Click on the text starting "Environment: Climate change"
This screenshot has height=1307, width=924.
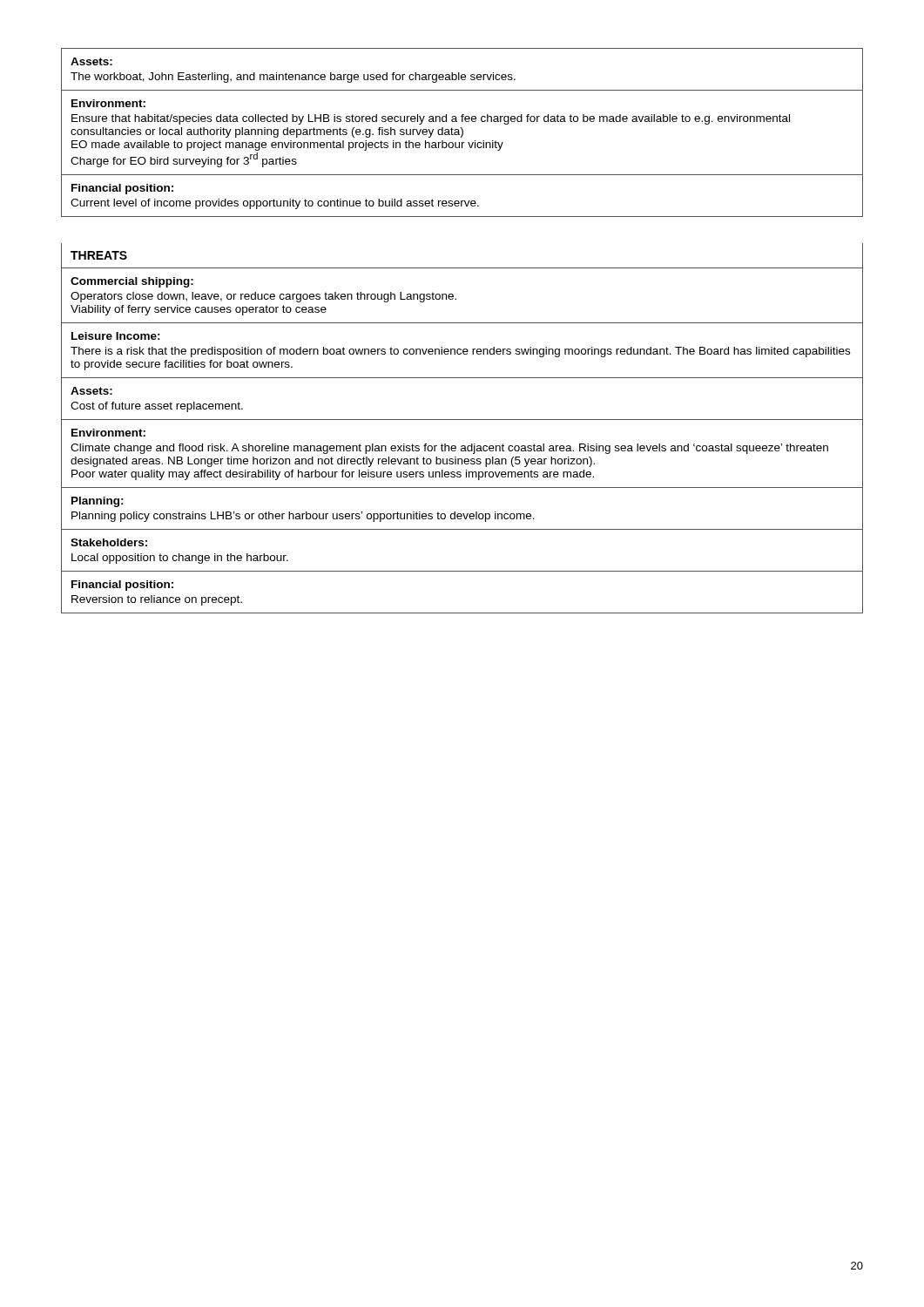pos(462,453)
